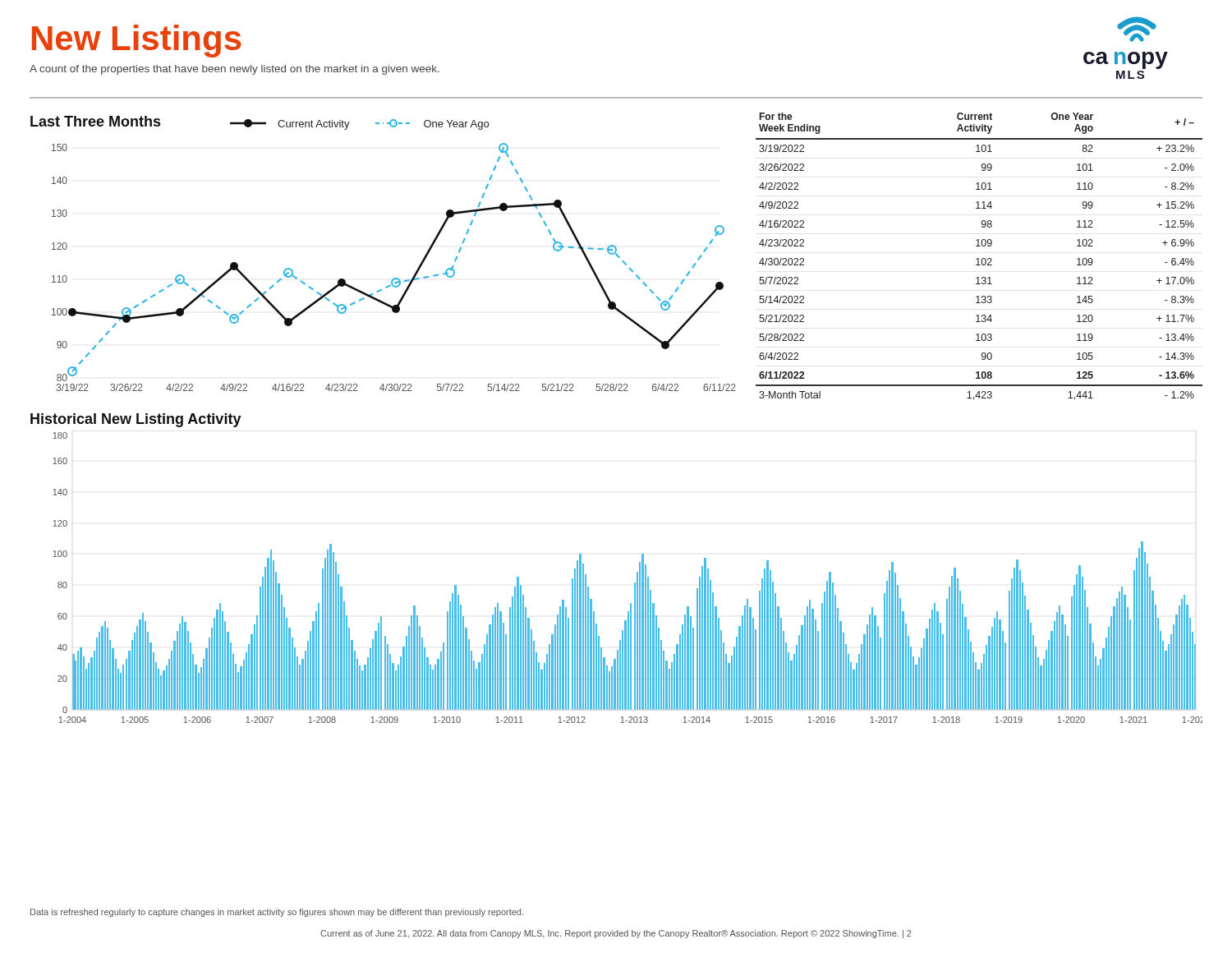Find the element starting "A count of the"

pos(235,69)
